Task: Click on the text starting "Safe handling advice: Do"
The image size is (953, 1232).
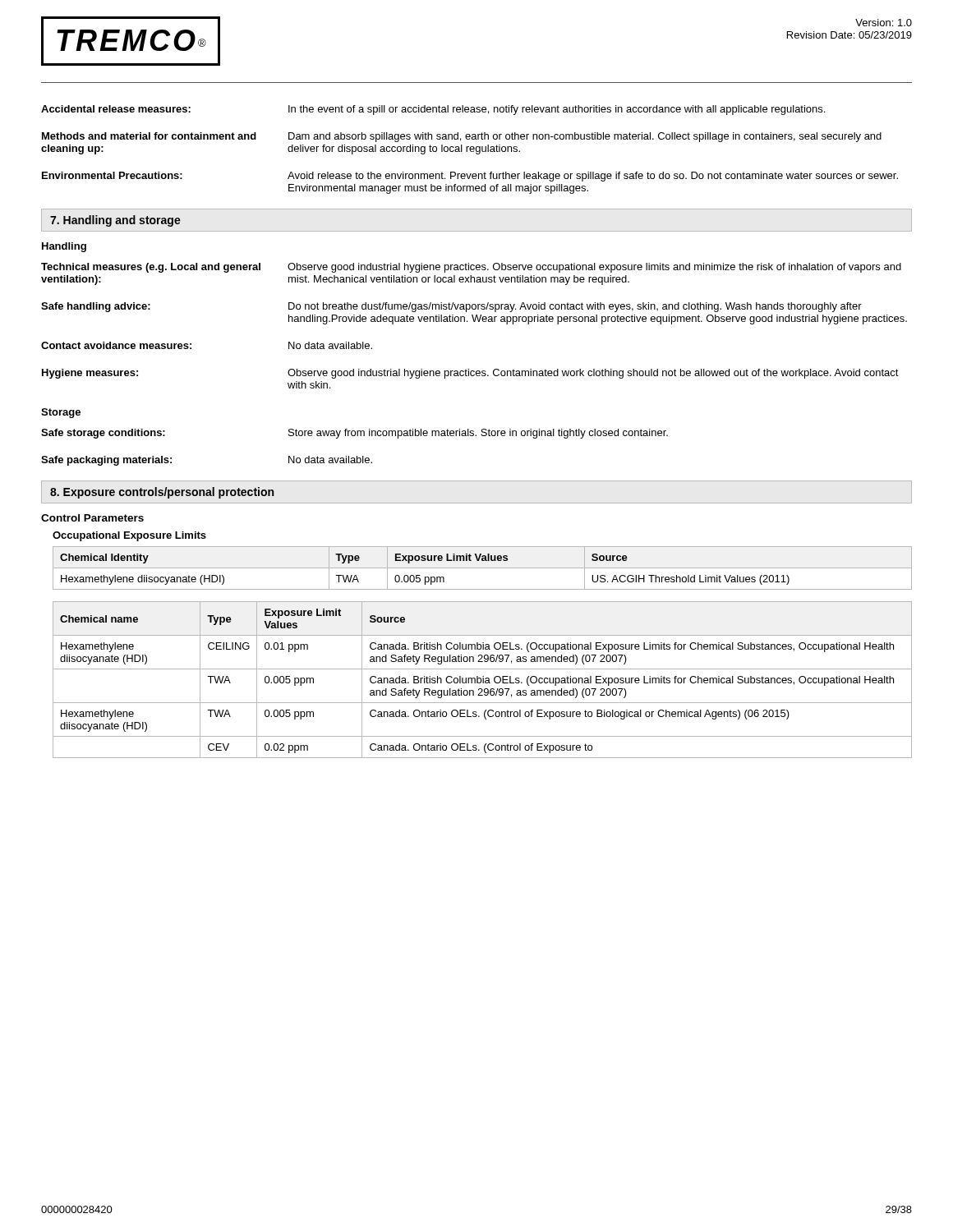Action: (476, 312)
